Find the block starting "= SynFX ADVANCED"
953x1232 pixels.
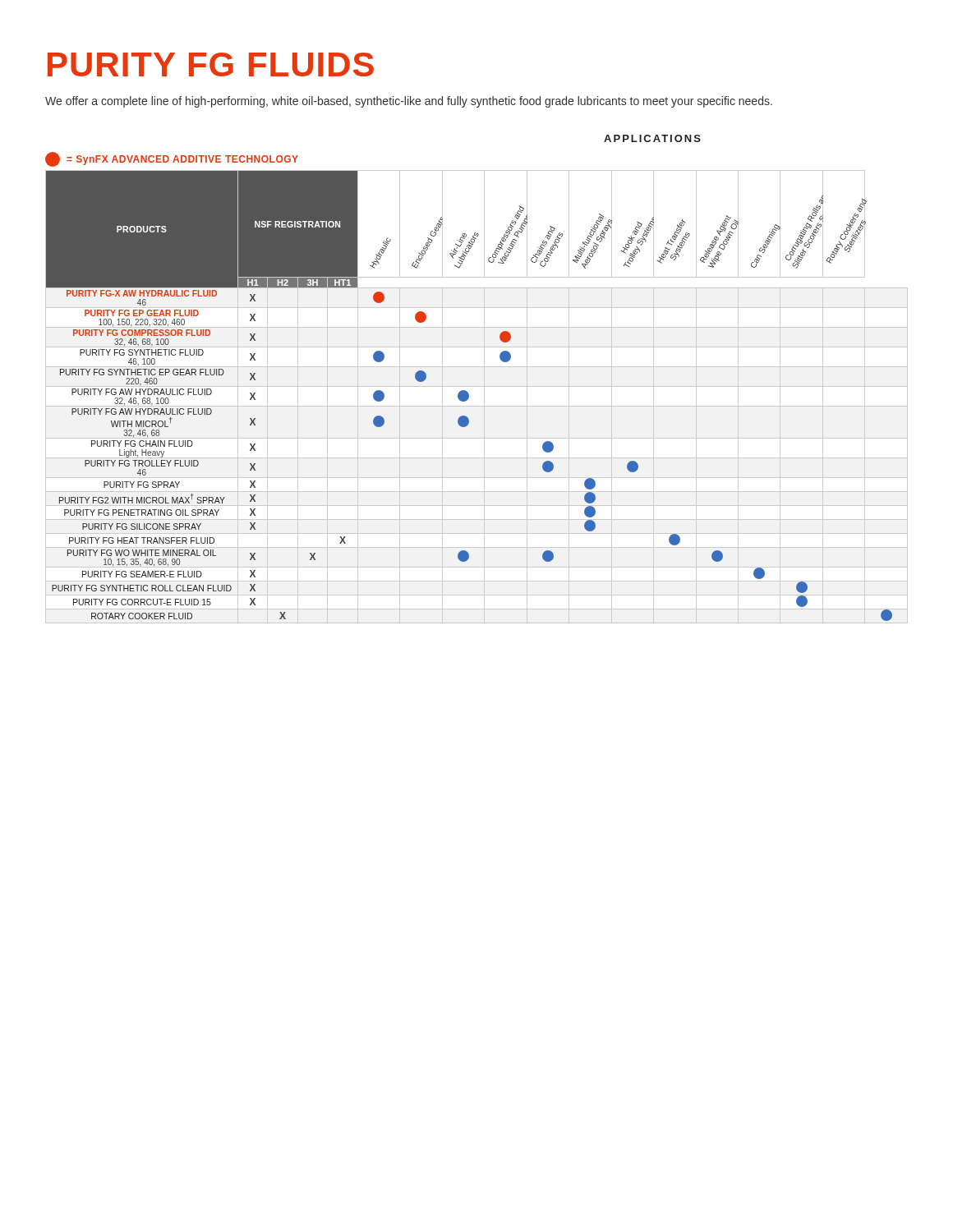tap(172, 160)
